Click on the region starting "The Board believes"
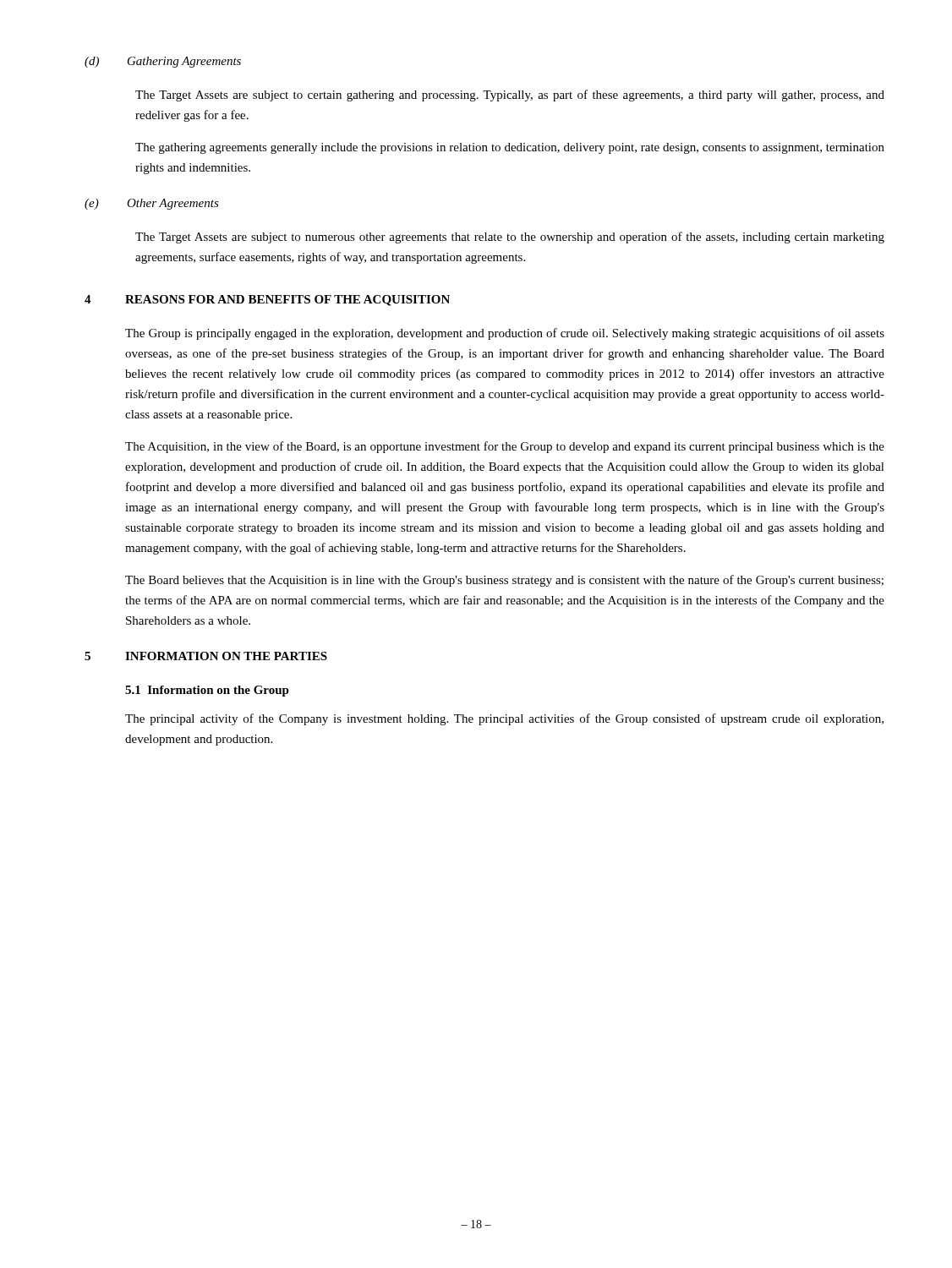 (505, 600)
